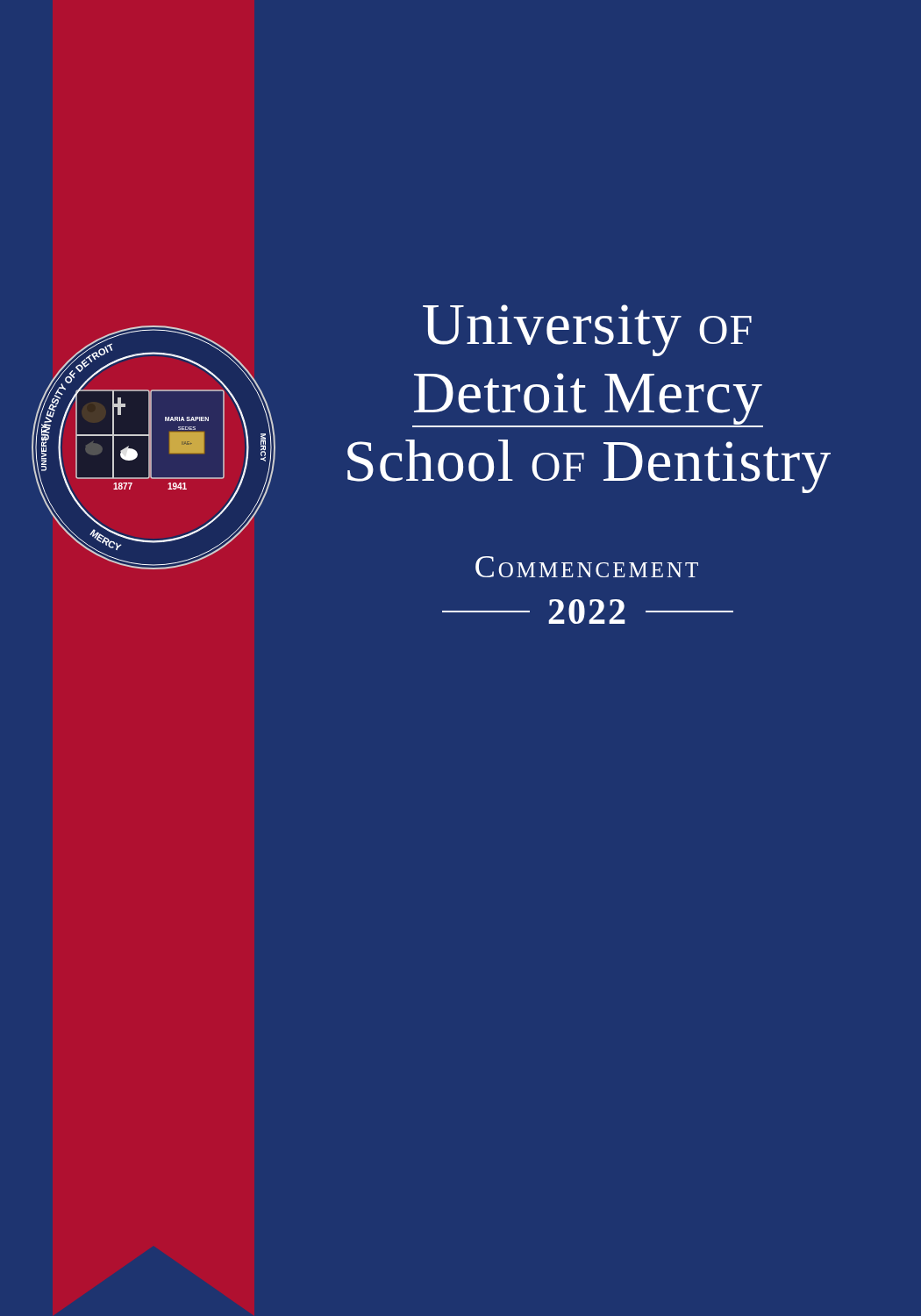Find the title on this page that starts "University of Detroit"
Viewport: 921px width, 1316px height.
[x=588, y=392]
